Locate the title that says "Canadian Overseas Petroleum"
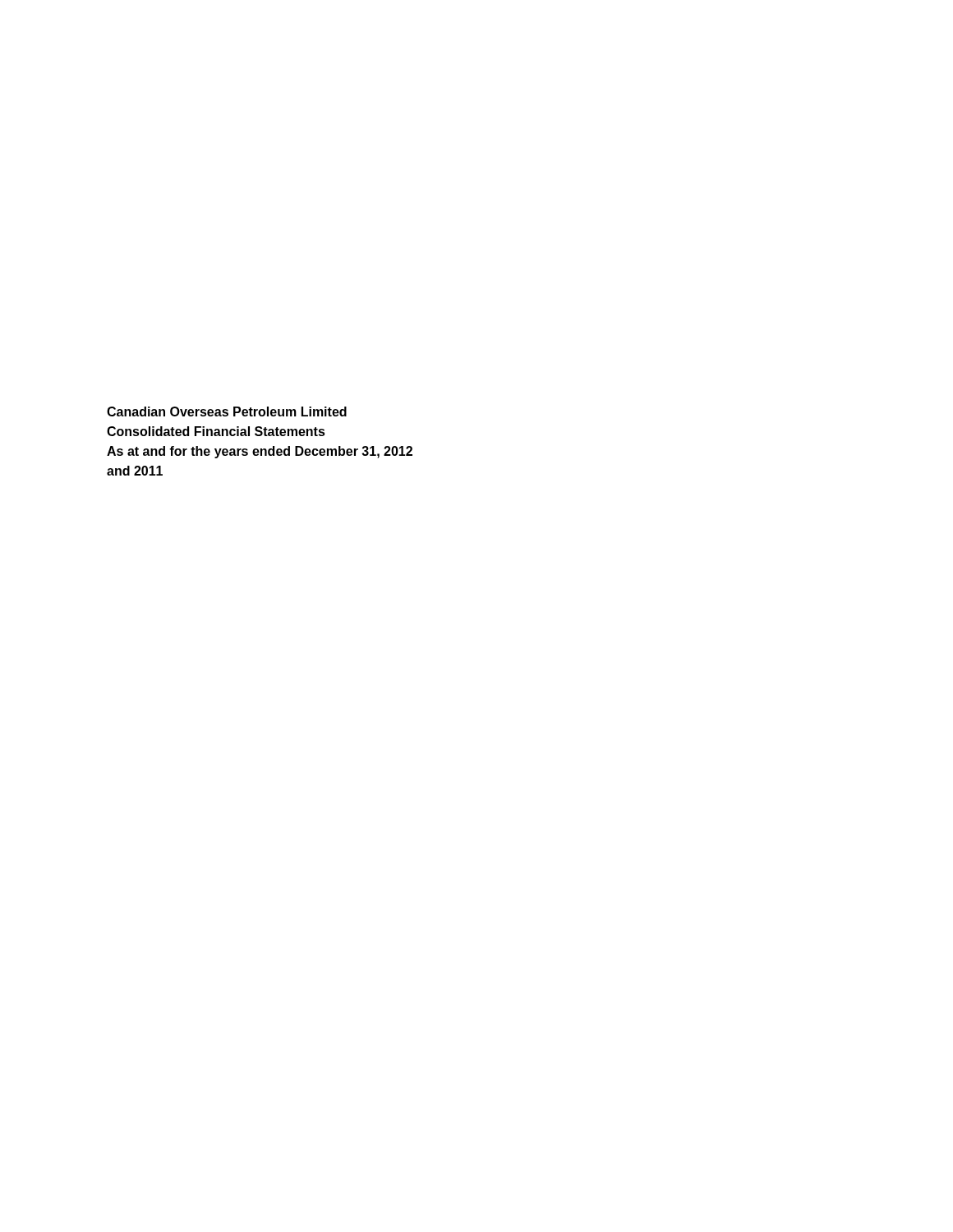This screenshot has height=1232, width=953. click(x=260, y=441)
